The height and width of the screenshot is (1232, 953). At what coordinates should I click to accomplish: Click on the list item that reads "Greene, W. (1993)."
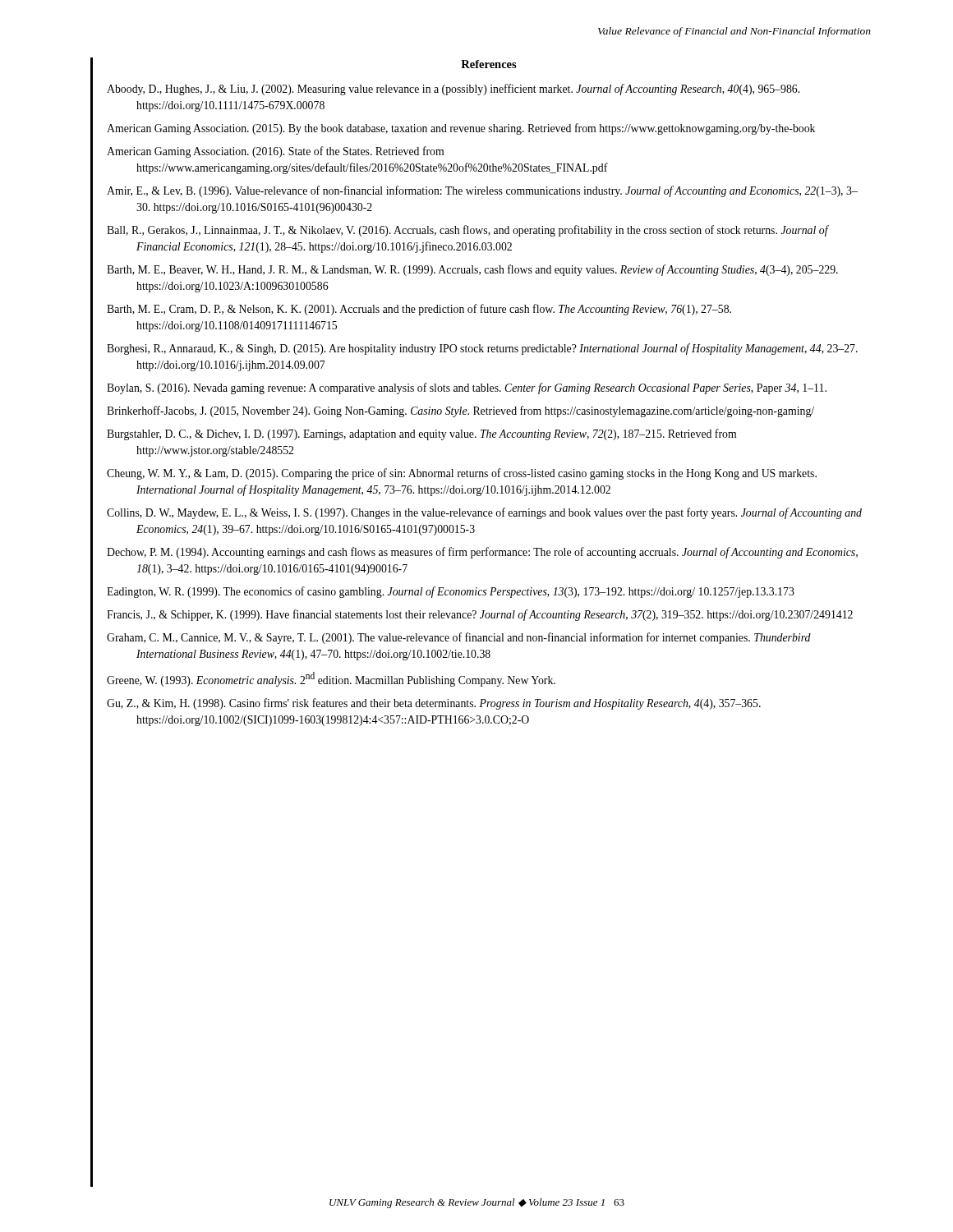point(331,679)
